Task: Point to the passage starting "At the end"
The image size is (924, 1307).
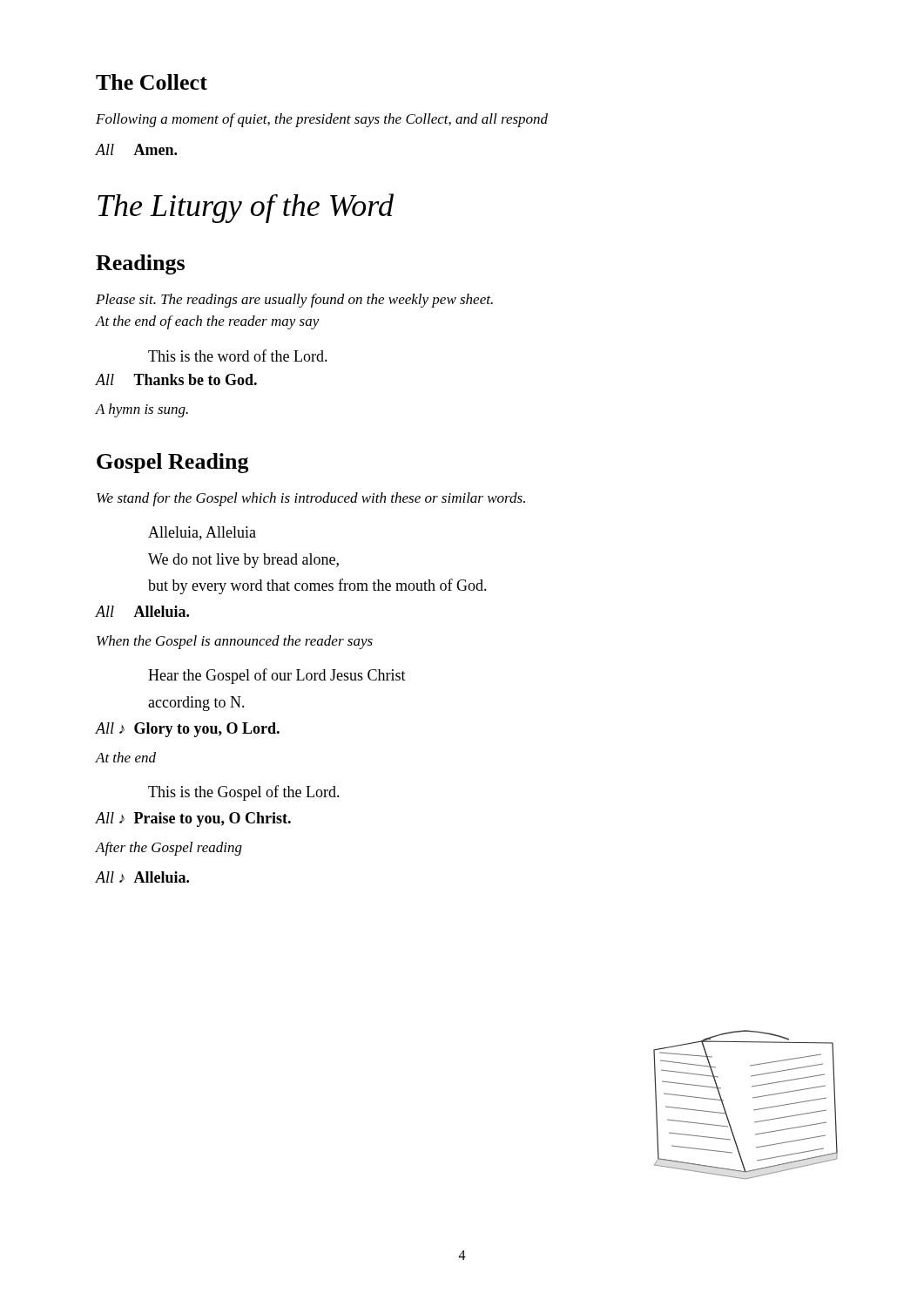Action: pyautogui.click(x=126, y=757)
